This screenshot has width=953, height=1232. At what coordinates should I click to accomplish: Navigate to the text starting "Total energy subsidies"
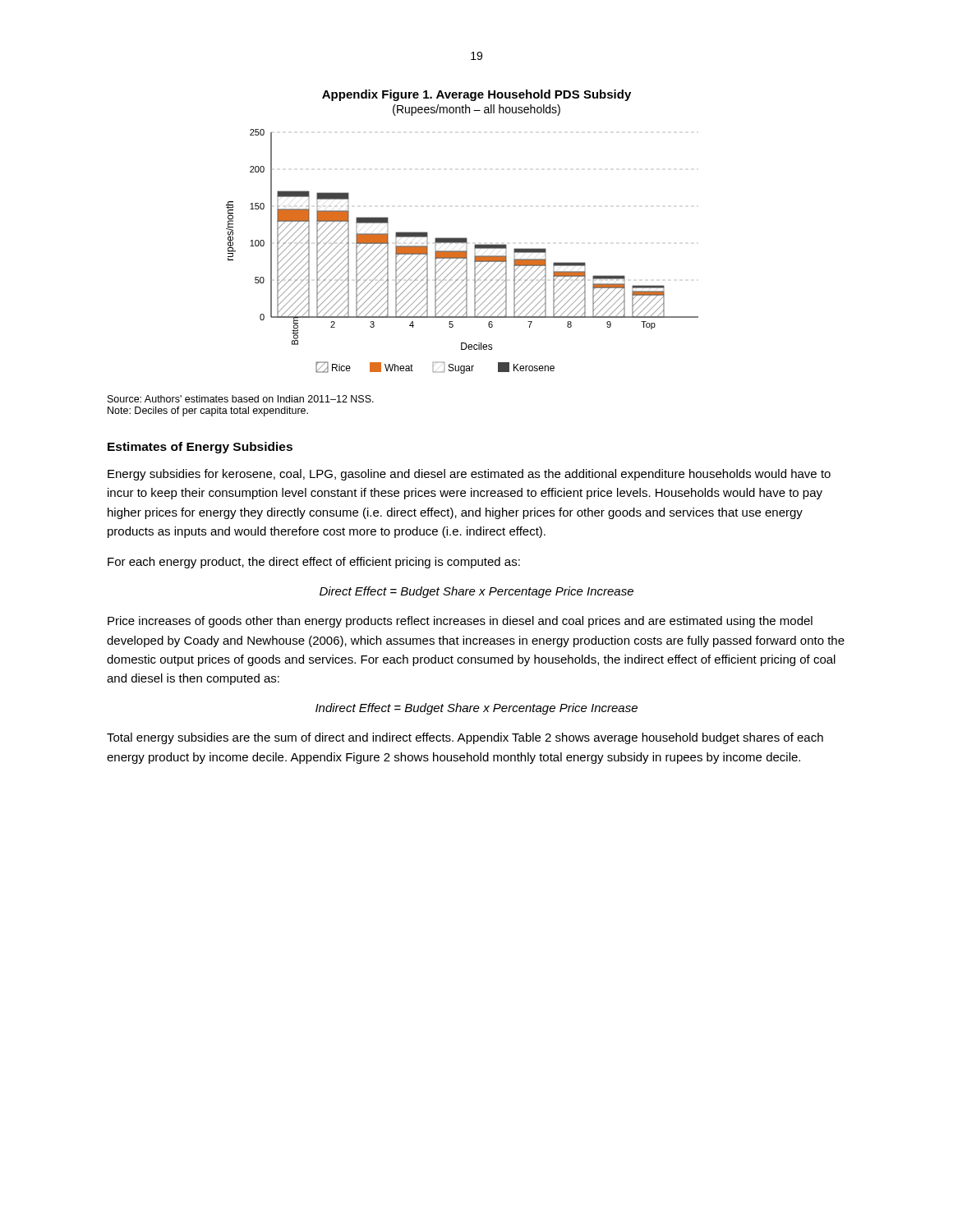pos(465,747)
